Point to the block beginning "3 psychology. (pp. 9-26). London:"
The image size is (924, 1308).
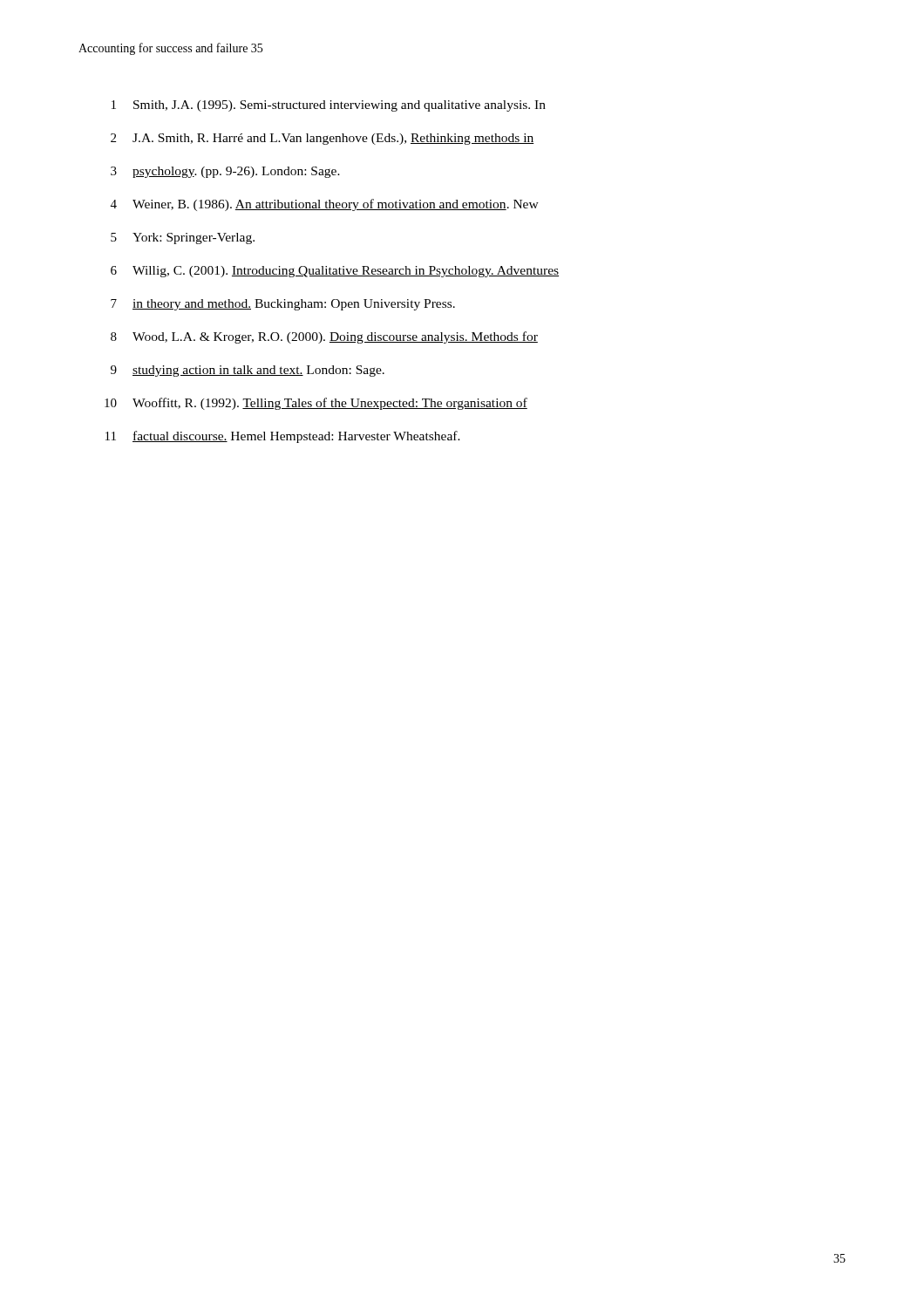(x=225, y=172)
